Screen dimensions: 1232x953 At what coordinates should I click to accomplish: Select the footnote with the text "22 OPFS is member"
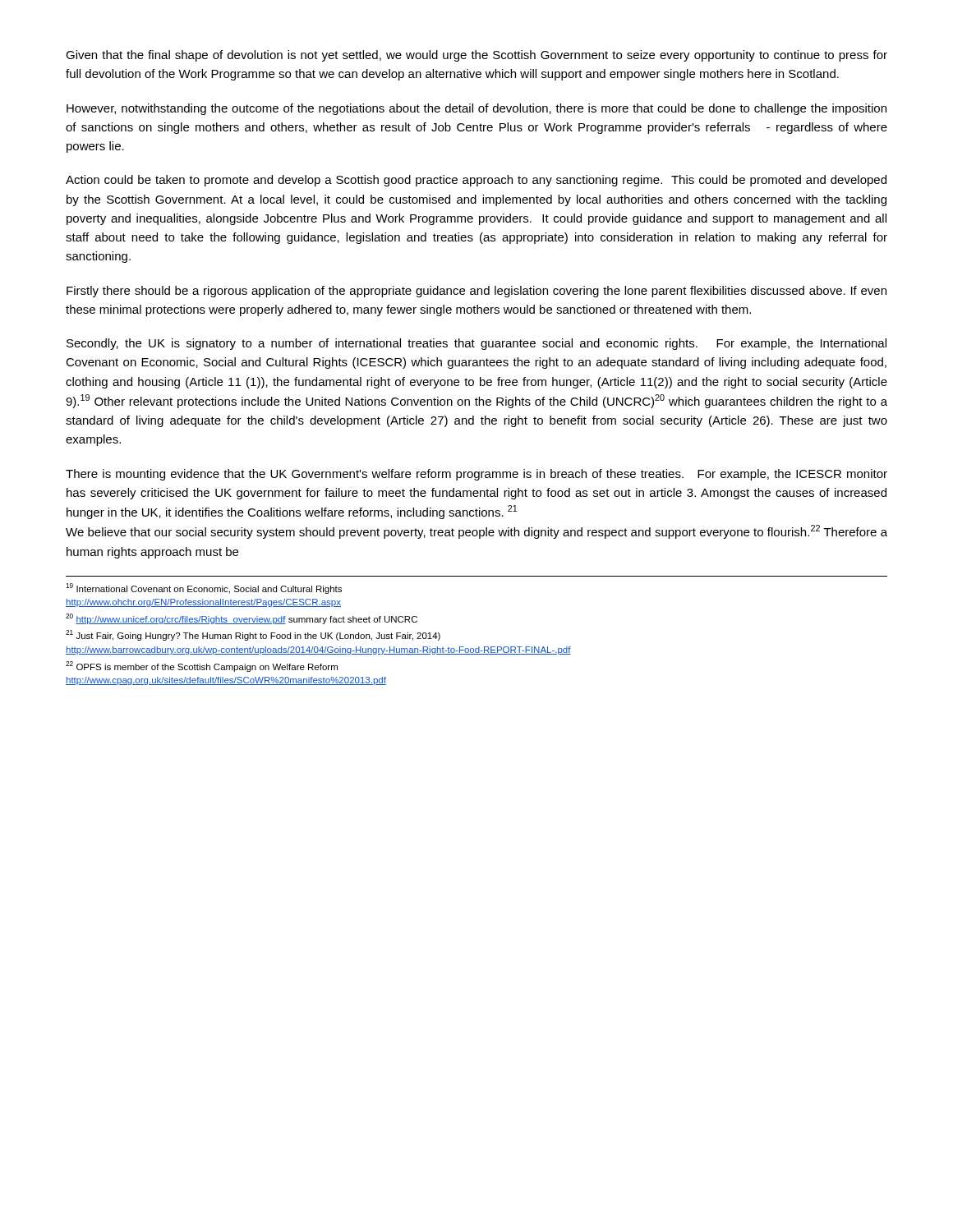click(226, 673)
